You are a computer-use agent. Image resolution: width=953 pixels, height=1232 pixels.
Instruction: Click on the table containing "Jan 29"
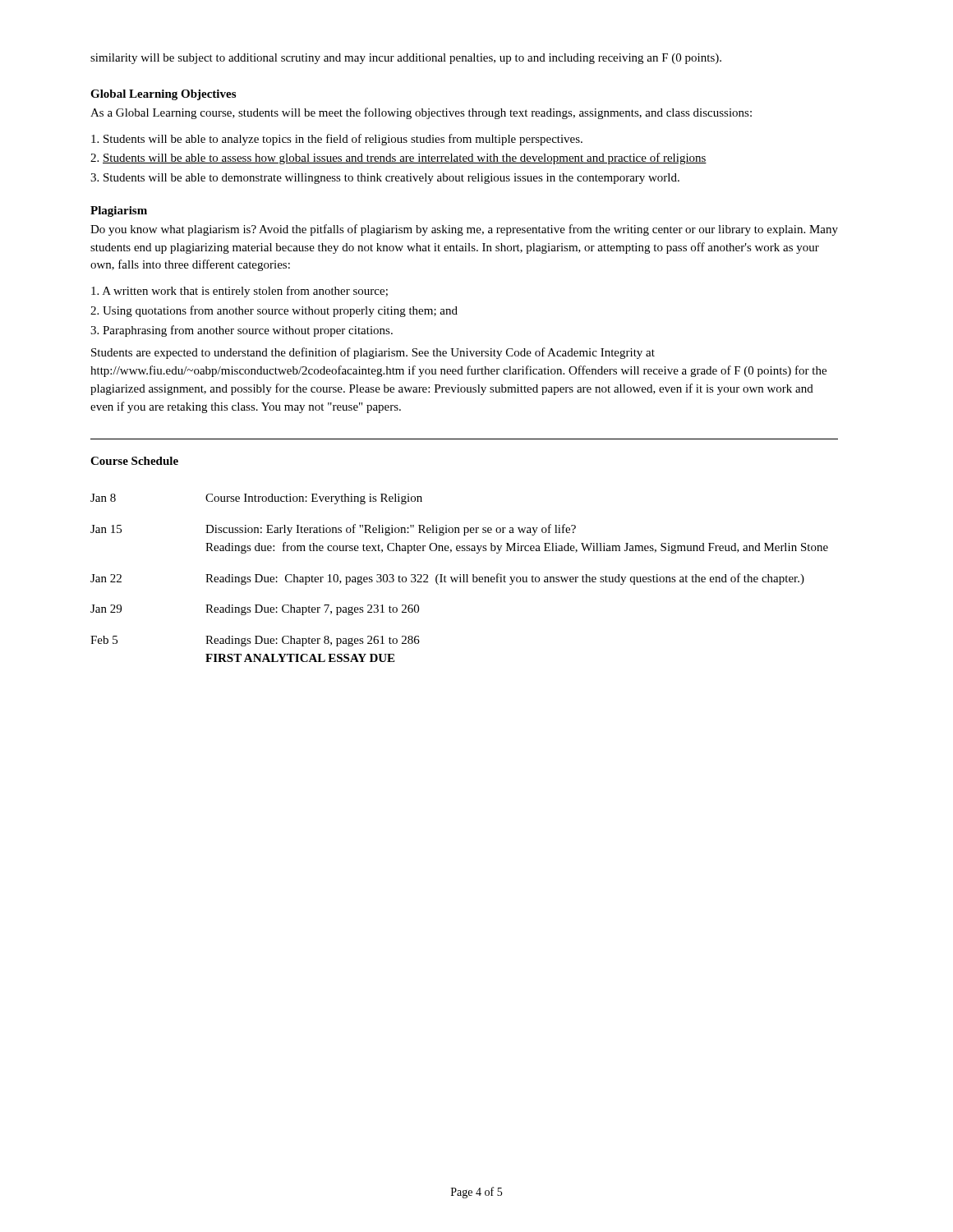point(464,579)
